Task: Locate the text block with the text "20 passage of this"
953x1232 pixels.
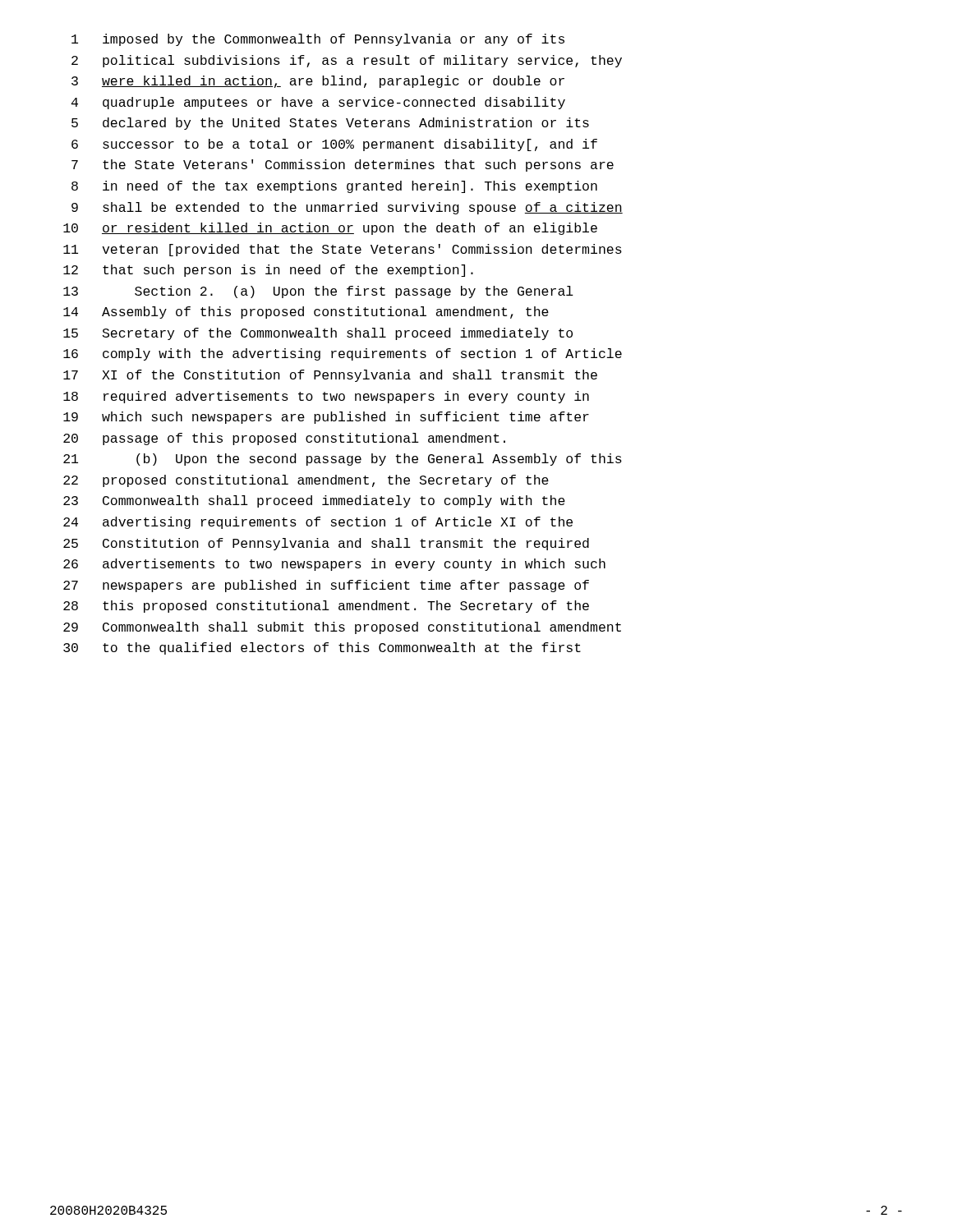Action: click(x=279, y=439)
